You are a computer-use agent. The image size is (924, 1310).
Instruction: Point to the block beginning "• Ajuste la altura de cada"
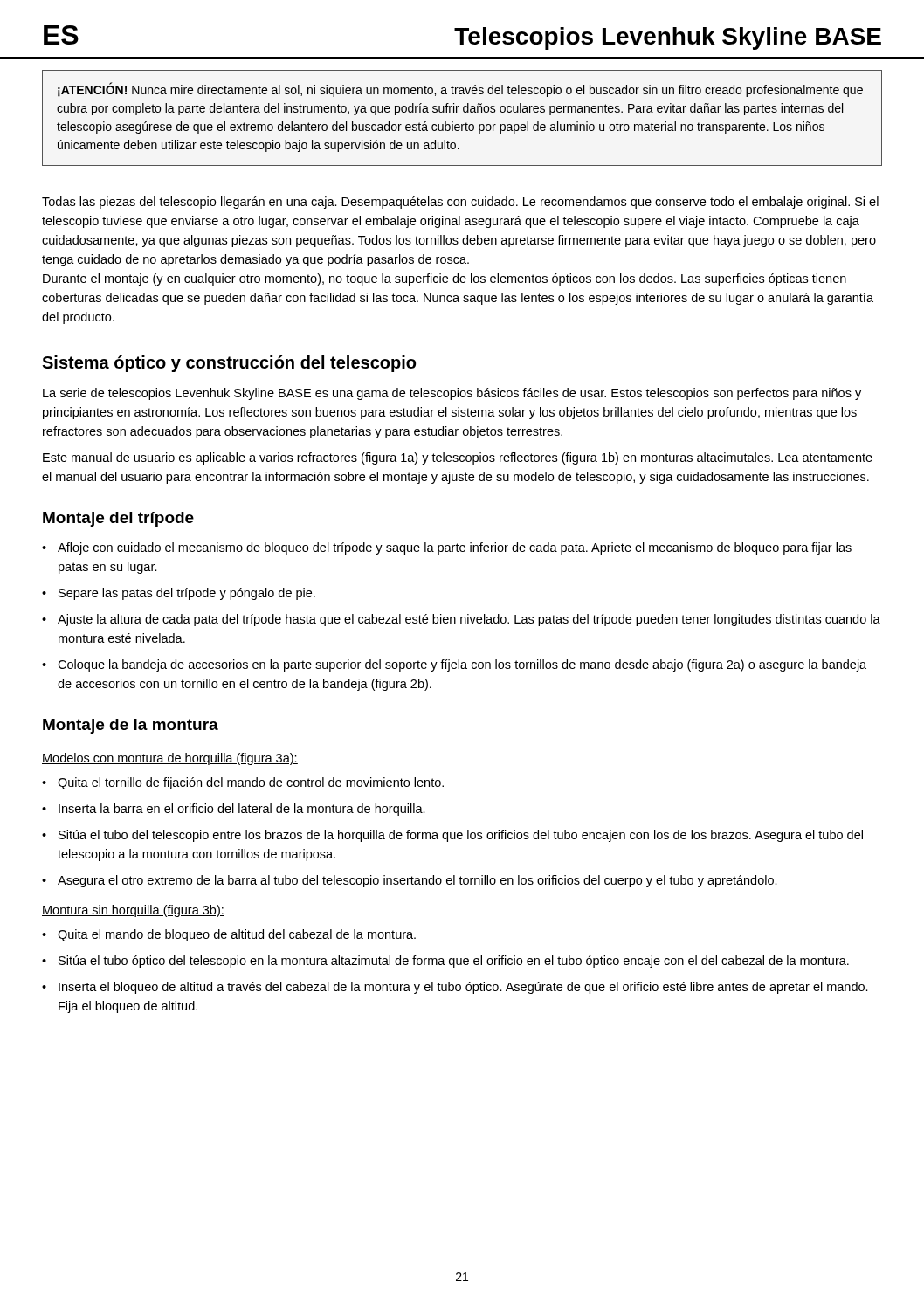(x=462, y=629)
